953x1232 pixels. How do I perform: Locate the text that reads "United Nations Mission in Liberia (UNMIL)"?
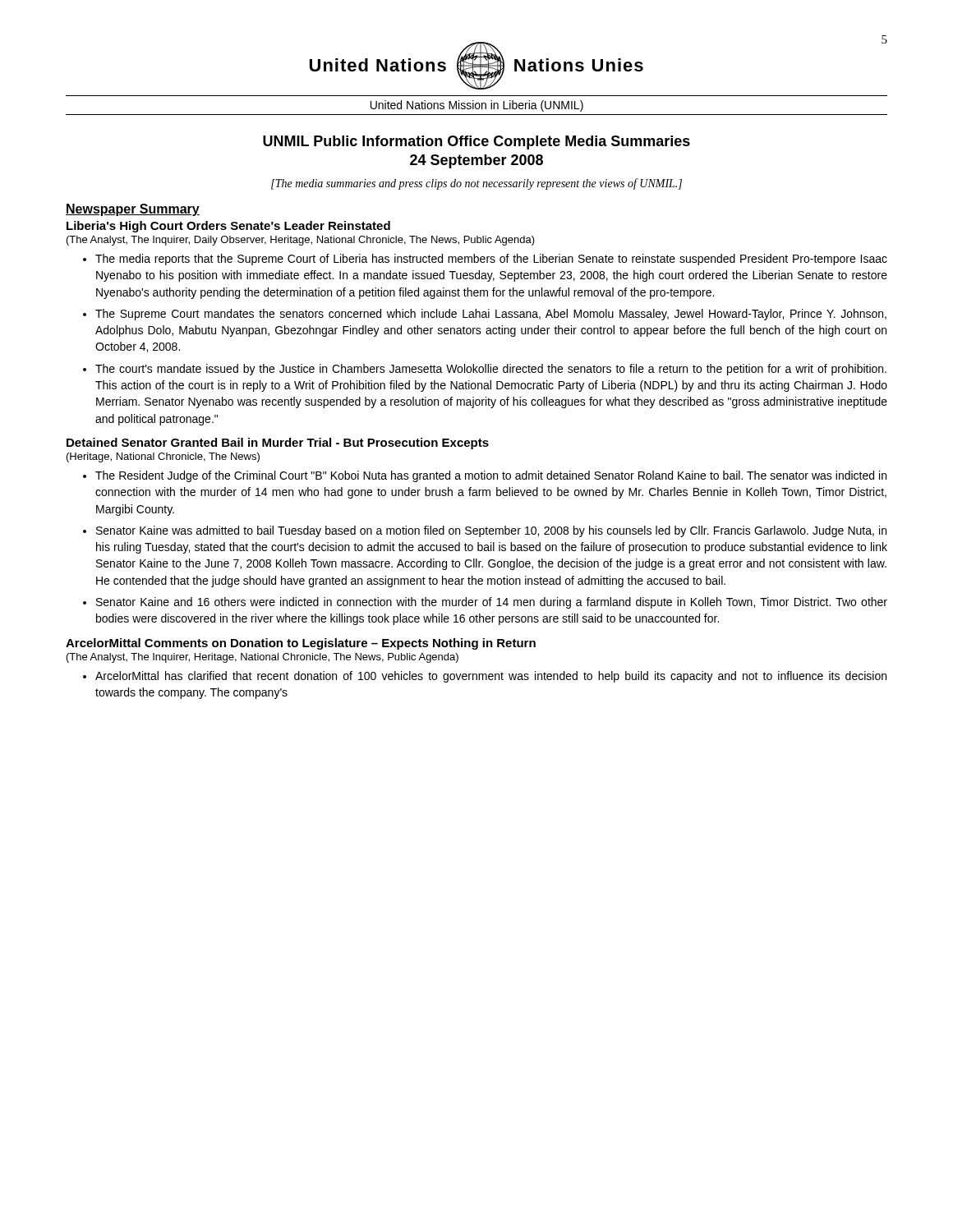click(476, 105)
